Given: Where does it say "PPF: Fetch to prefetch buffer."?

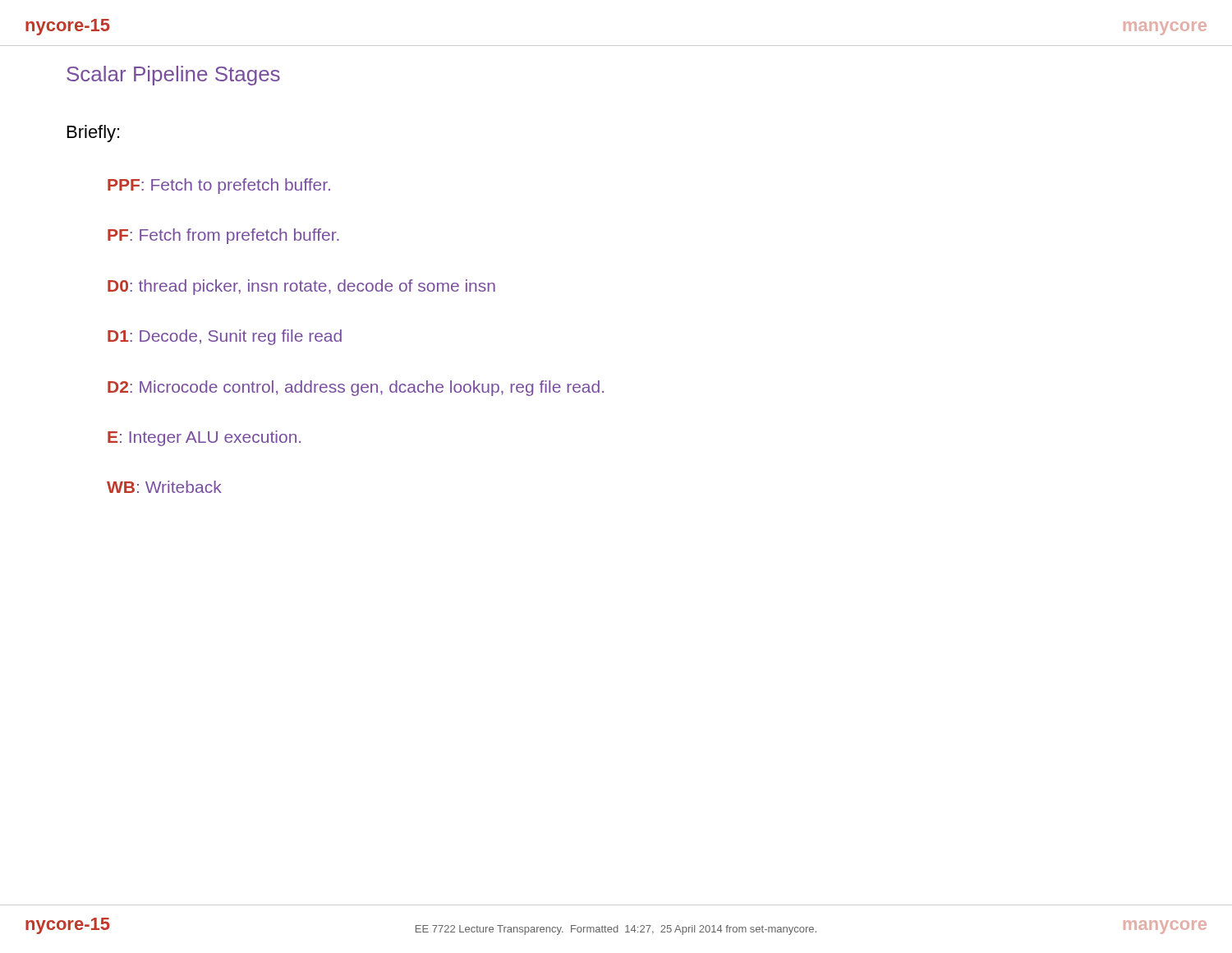Looking at the screenshot, I should (219, 184).
